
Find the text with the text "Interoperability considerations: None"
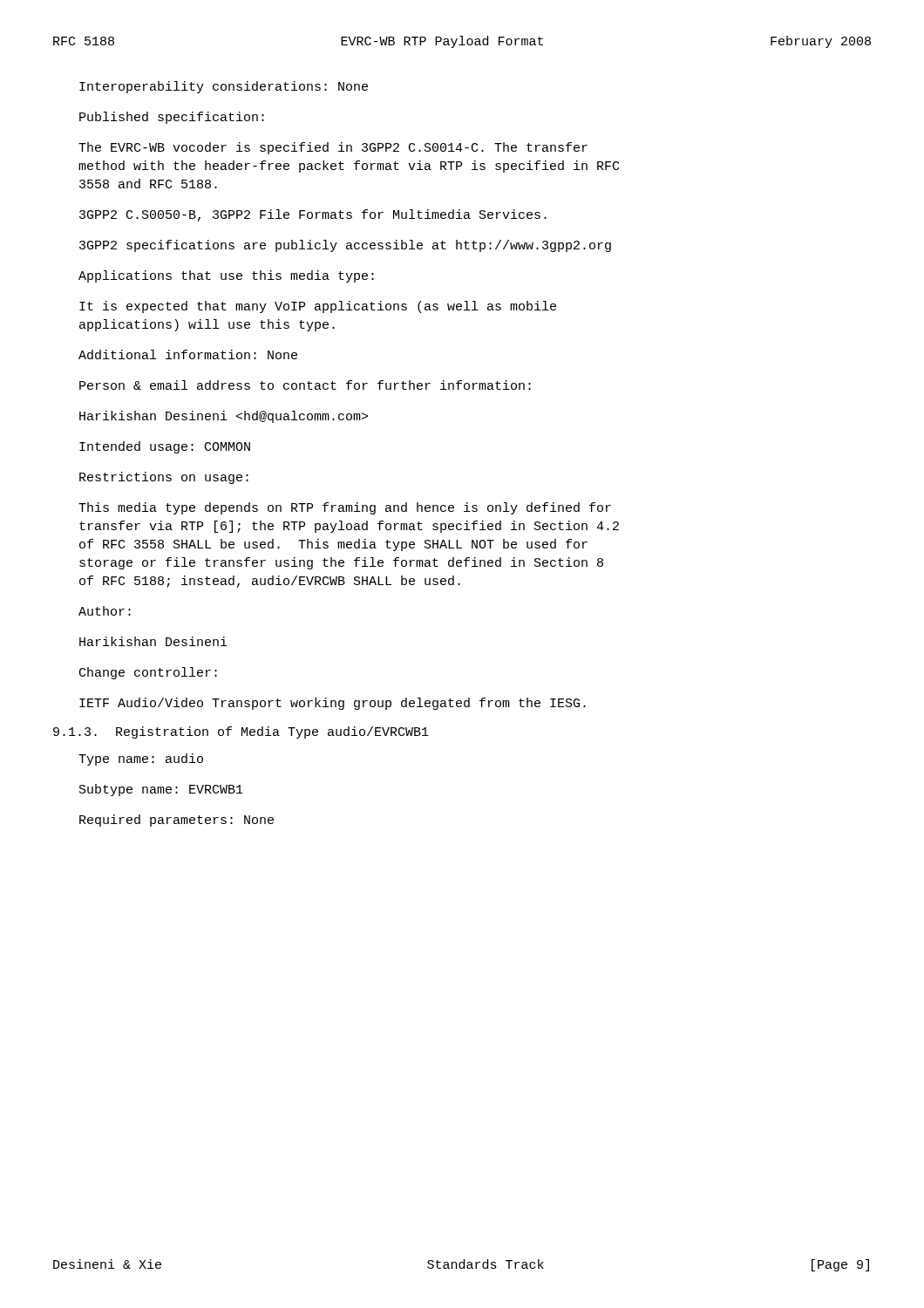tap(224, 88)
